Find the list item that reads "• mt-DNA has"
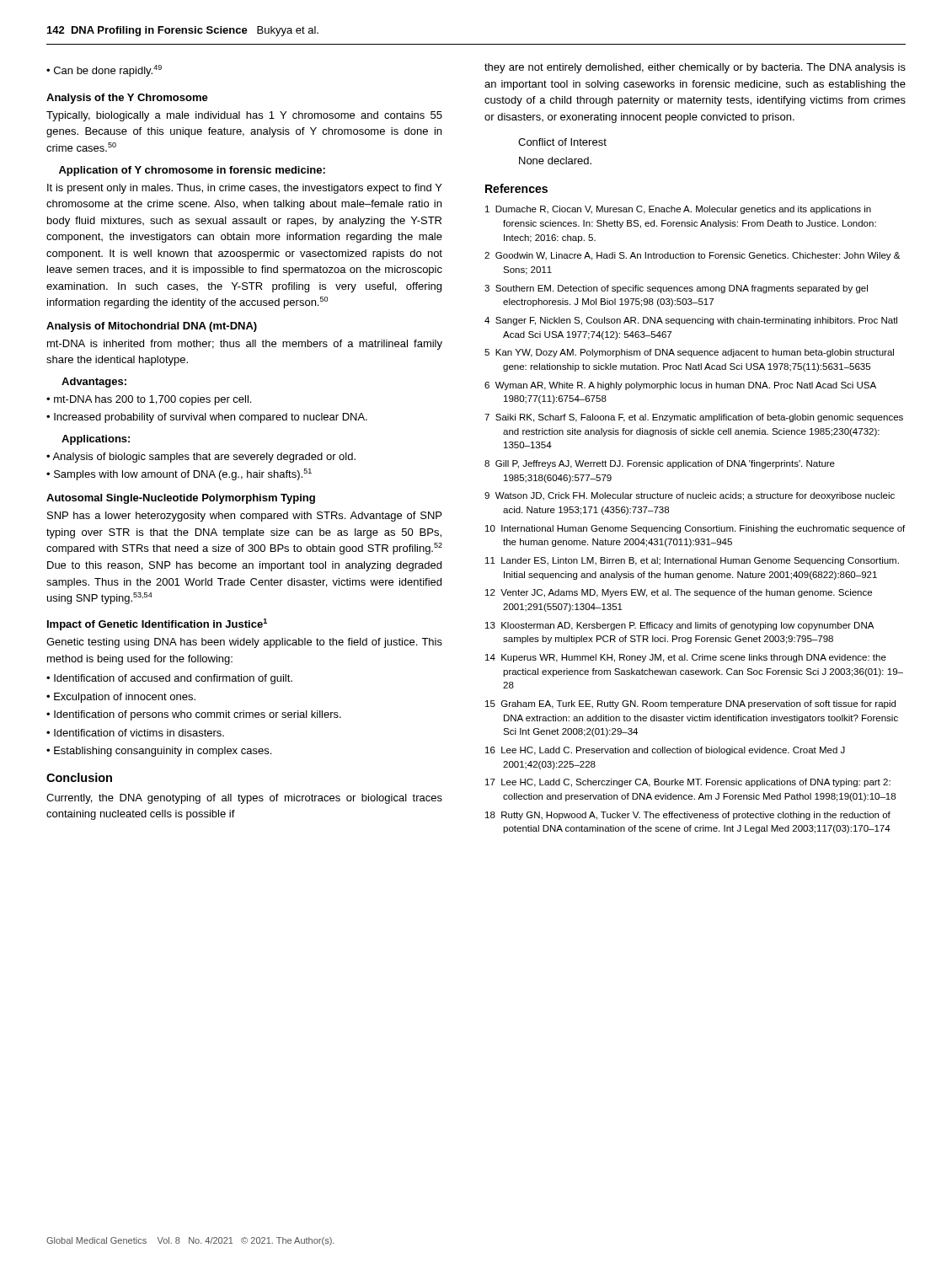Image resolution: width=952 pixels, height=1264 pixels. [x=149, y=399]
